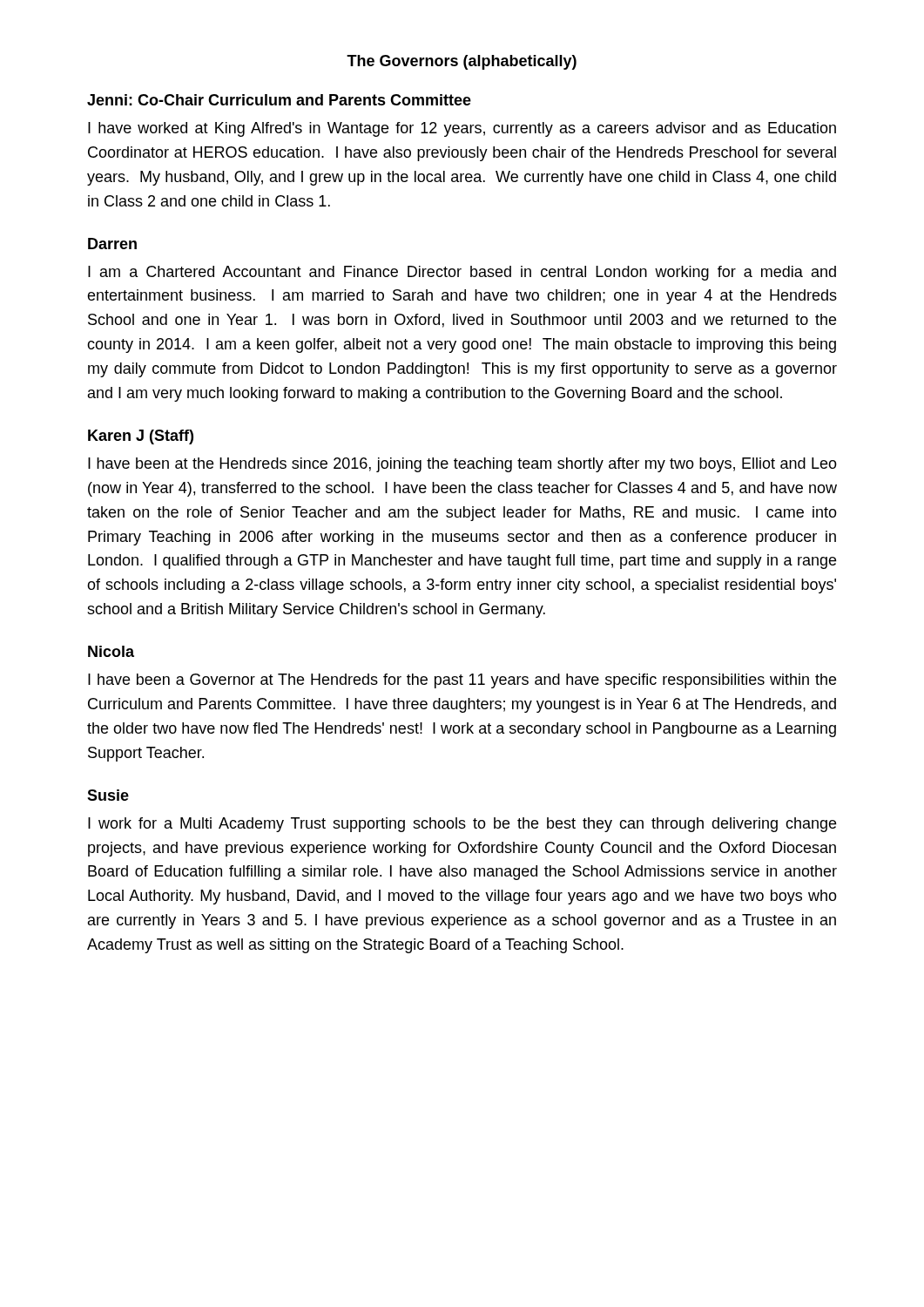Click the passage that begins "I work for"
The width and height of the screenshot is (924, 1307).
[x=462, y=884]
